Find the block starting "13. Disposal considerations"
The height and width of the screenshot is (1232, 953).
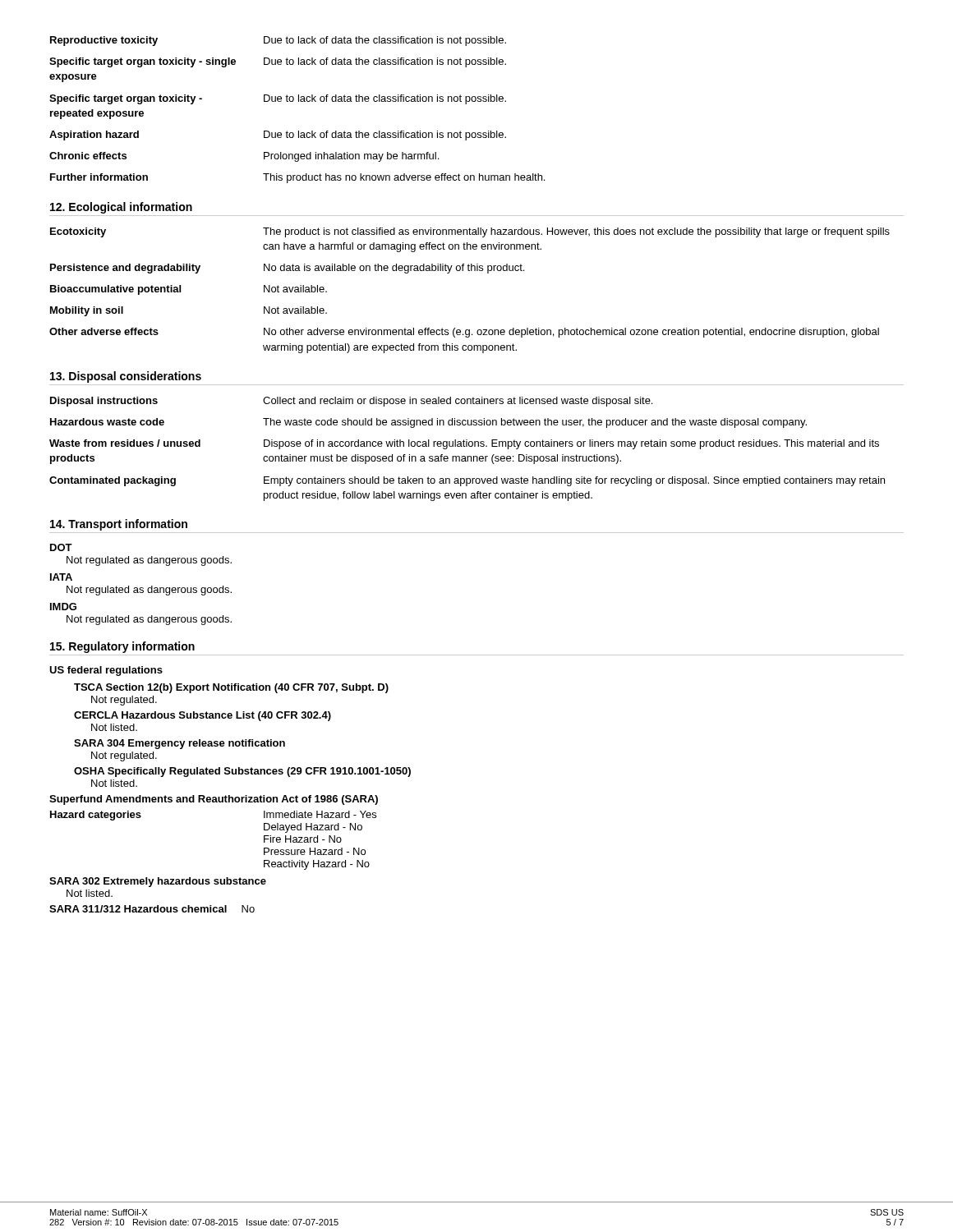(x=125, y=376)
